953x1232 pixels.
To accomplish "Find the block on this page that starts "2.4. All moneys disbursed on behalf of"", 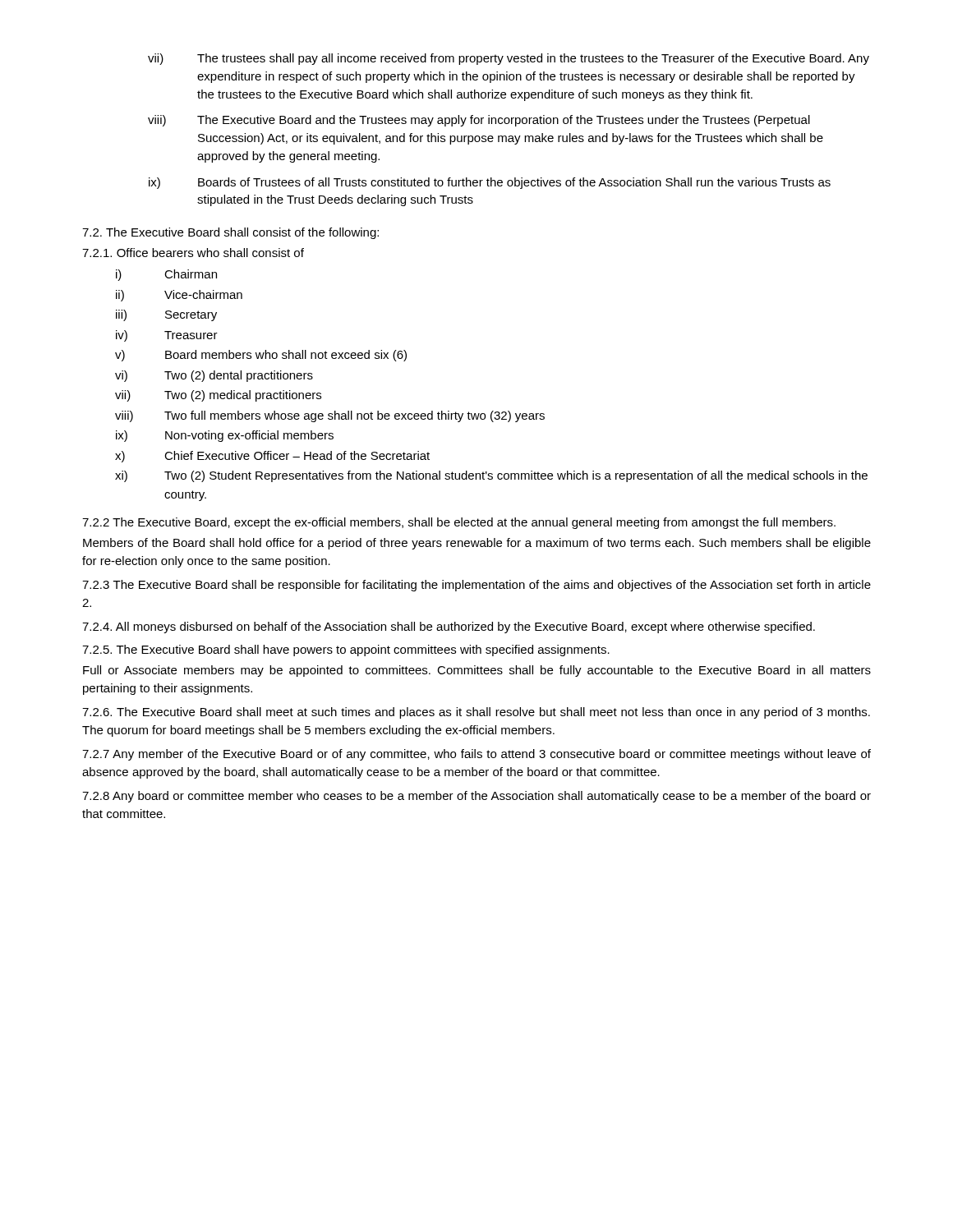I will [x=449, y=626].
